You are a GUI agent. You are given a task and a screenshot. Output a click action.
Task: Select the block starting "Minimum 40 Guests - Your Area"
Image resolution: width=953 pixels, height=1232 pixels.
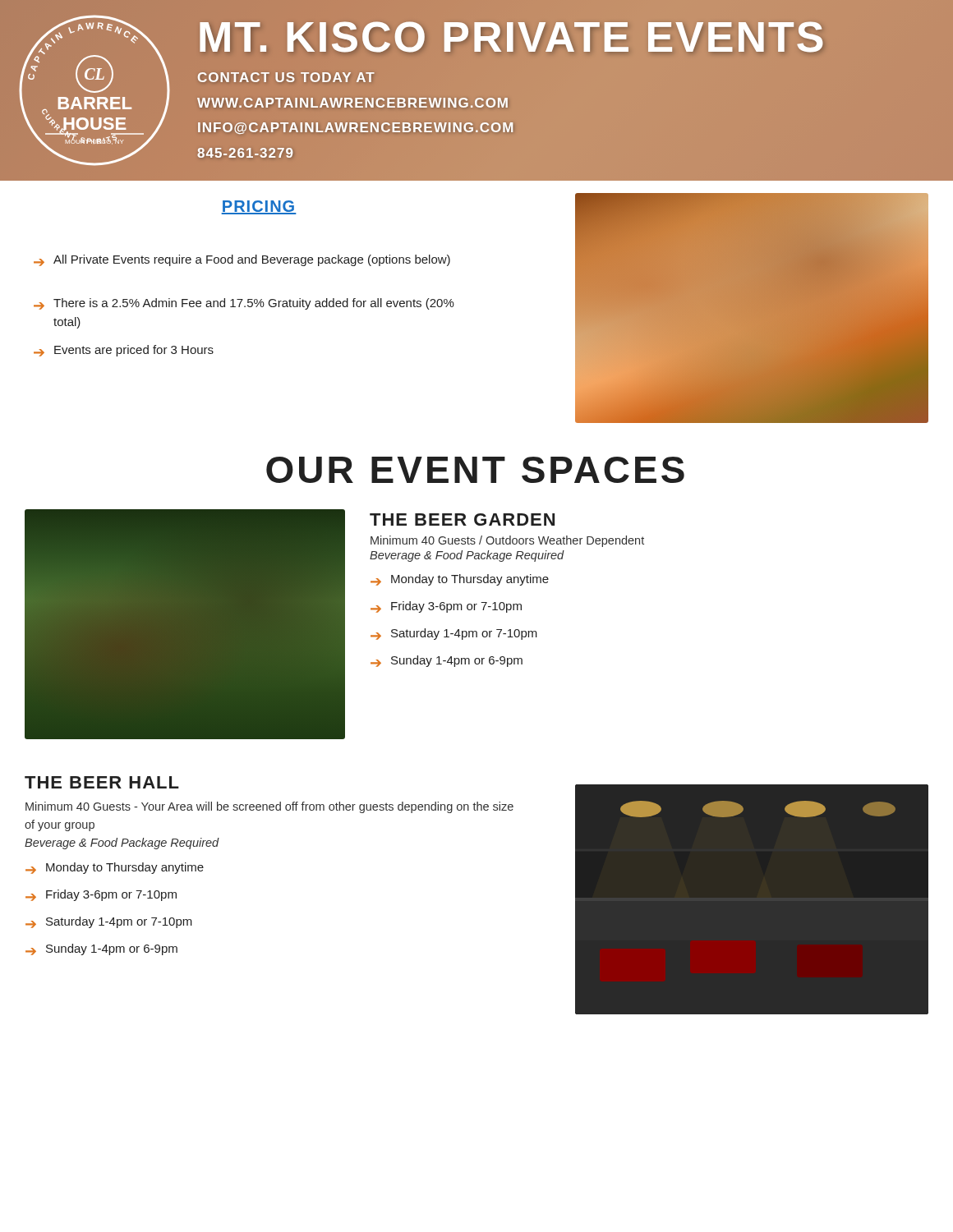[x=269, y=807]
